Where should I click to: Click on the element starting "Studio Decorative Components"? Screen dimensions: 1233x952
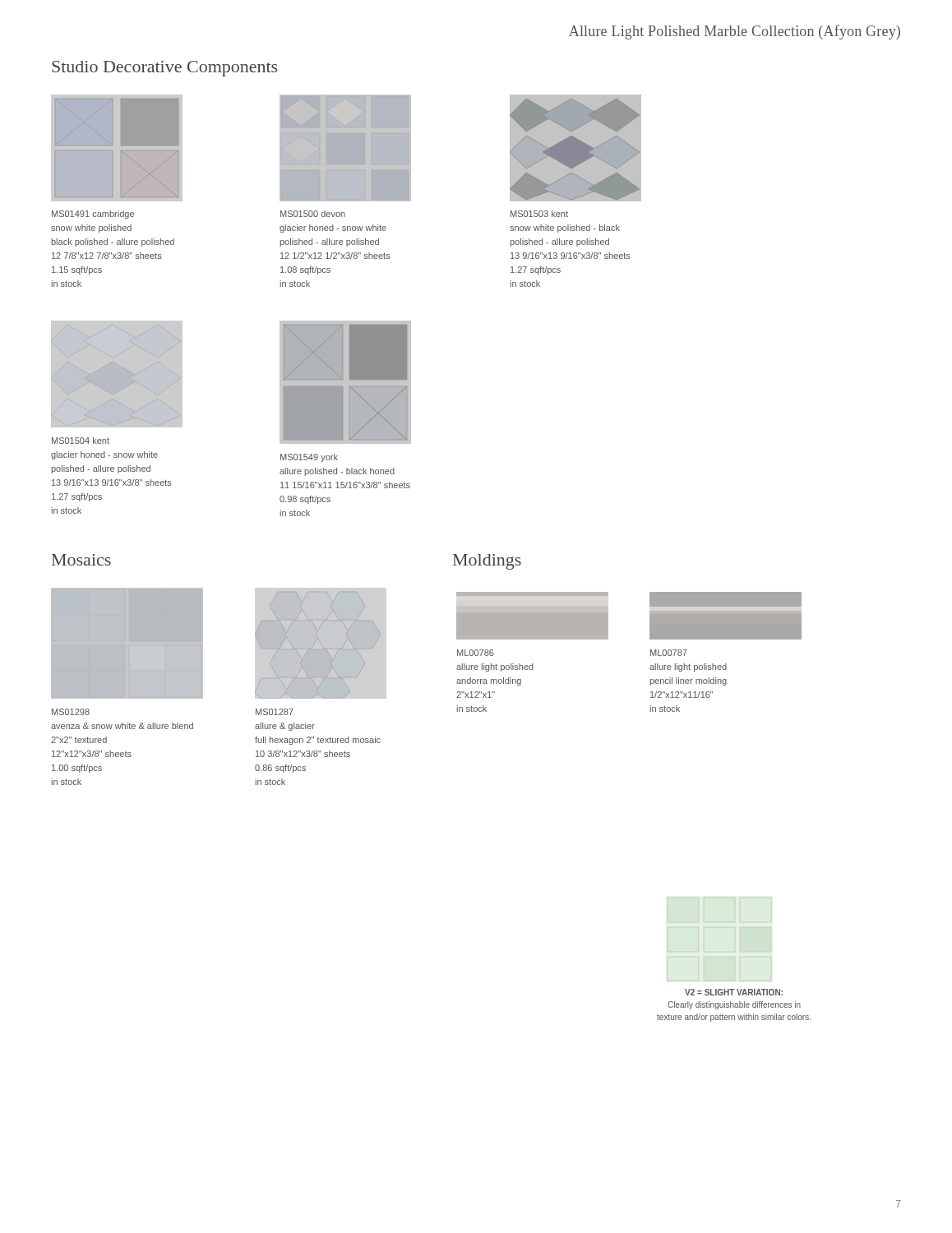tap(164, 66)
